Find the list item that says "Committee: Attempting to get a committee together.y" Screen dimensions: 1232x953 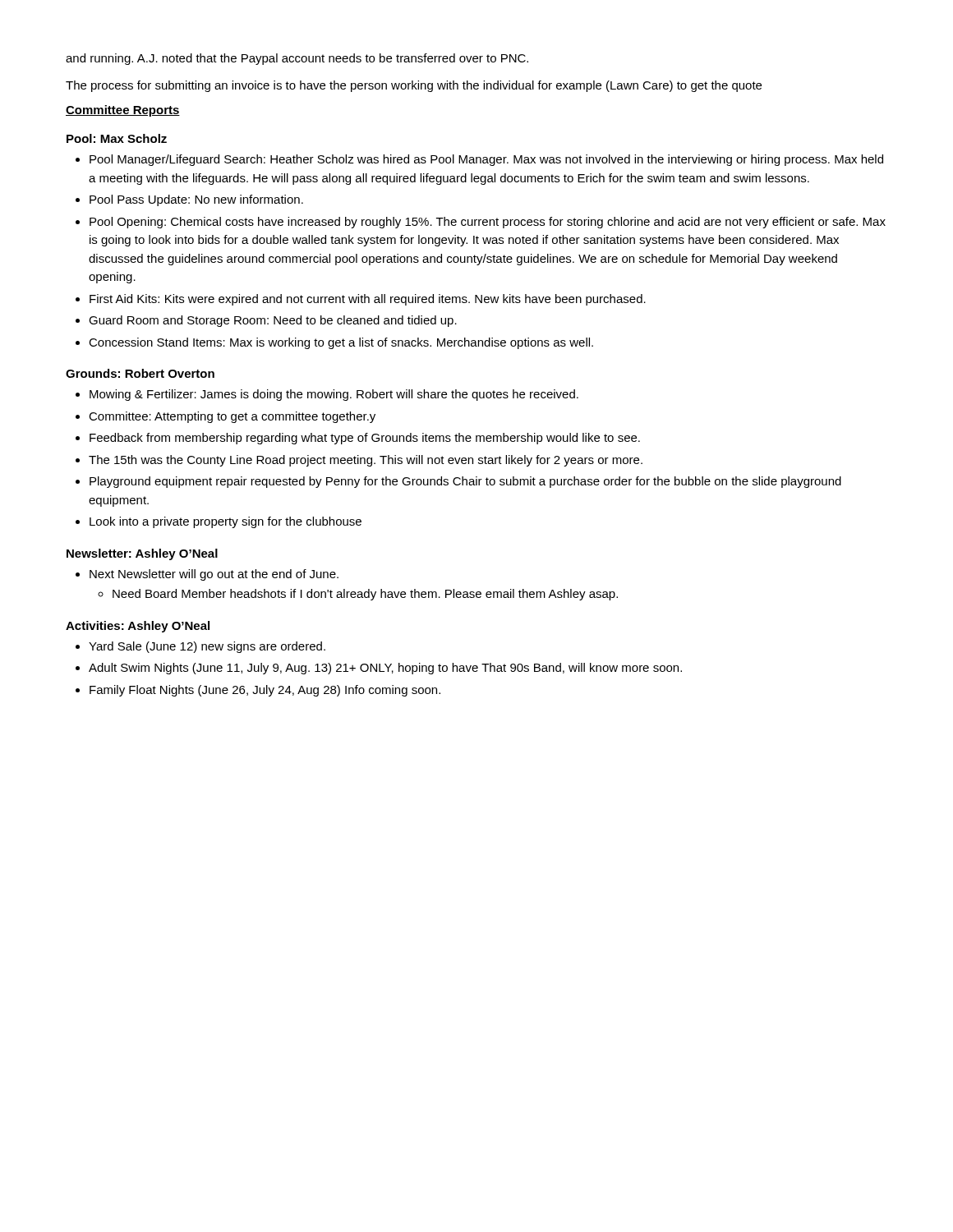pyautogui.click(x=232, y=416)
